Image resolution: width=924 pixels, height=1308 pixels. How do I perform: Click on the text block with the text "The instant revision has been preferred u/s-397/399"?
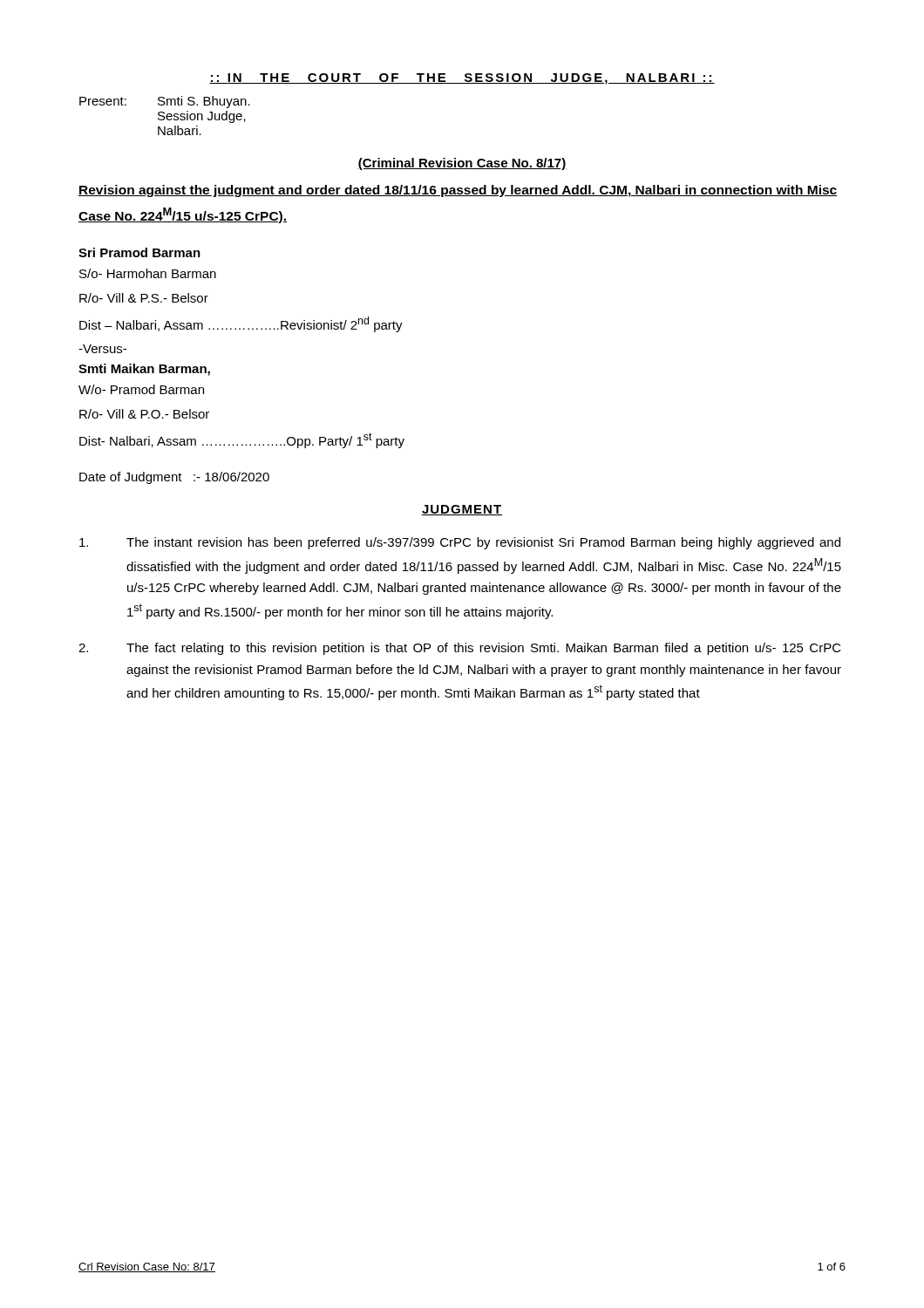(x=460, y=578)
